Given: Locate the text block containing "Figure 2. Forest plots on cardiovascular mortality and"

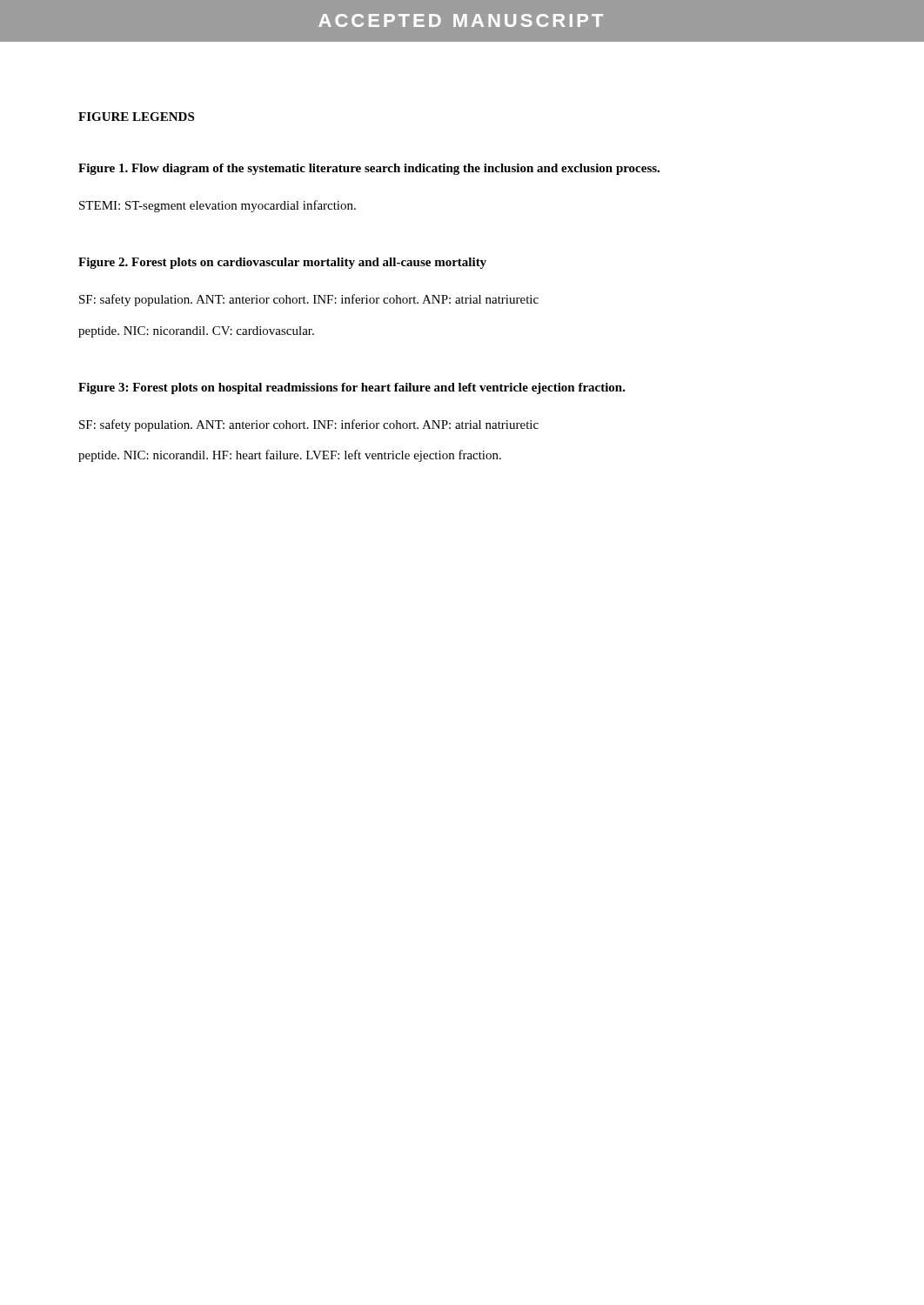Looking at the screenshot, I should (x=282, y=262).
